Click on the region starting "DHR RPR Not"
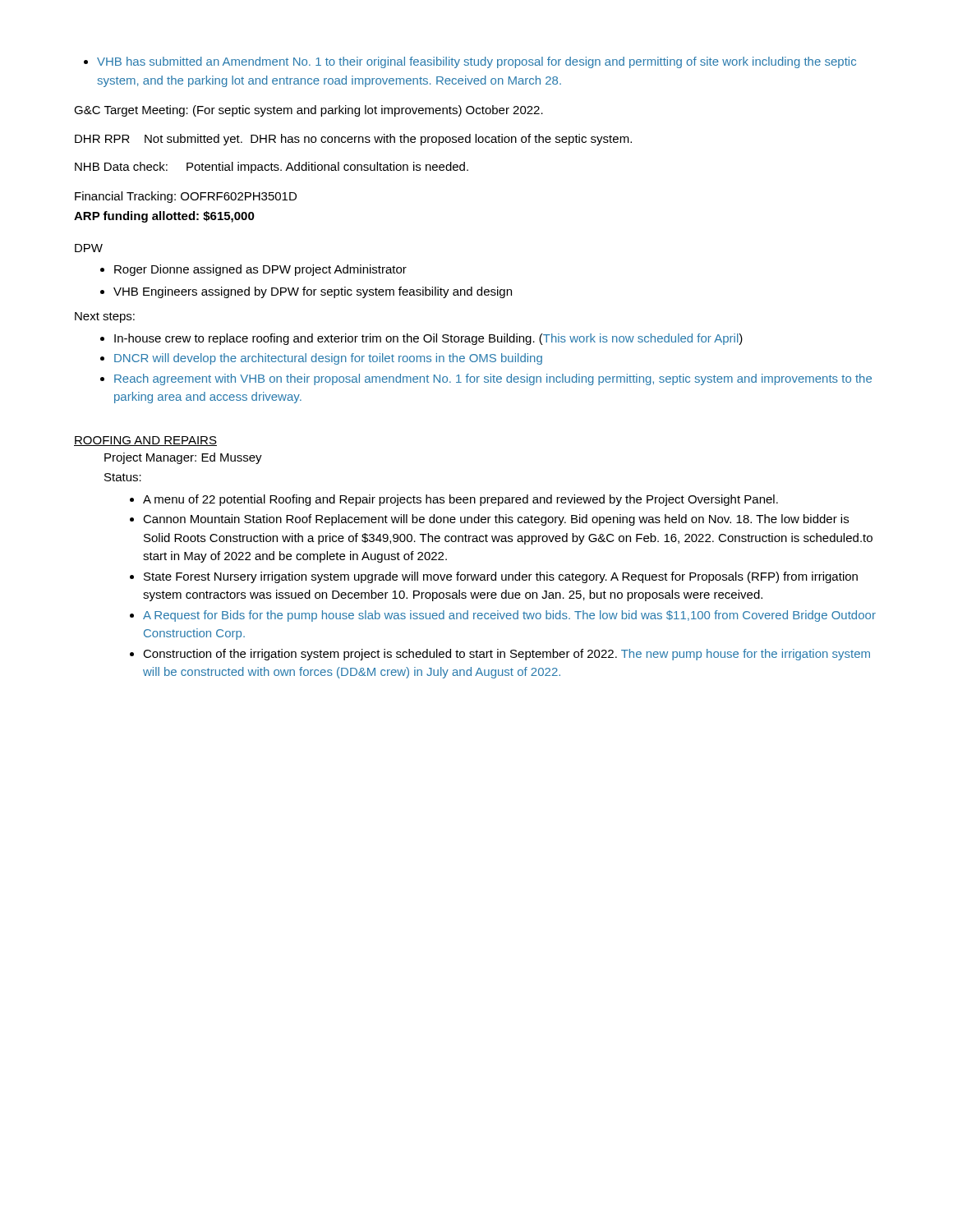Viewport: 953px width, 1232px height. pyautogui.click(x=353, y=138)
